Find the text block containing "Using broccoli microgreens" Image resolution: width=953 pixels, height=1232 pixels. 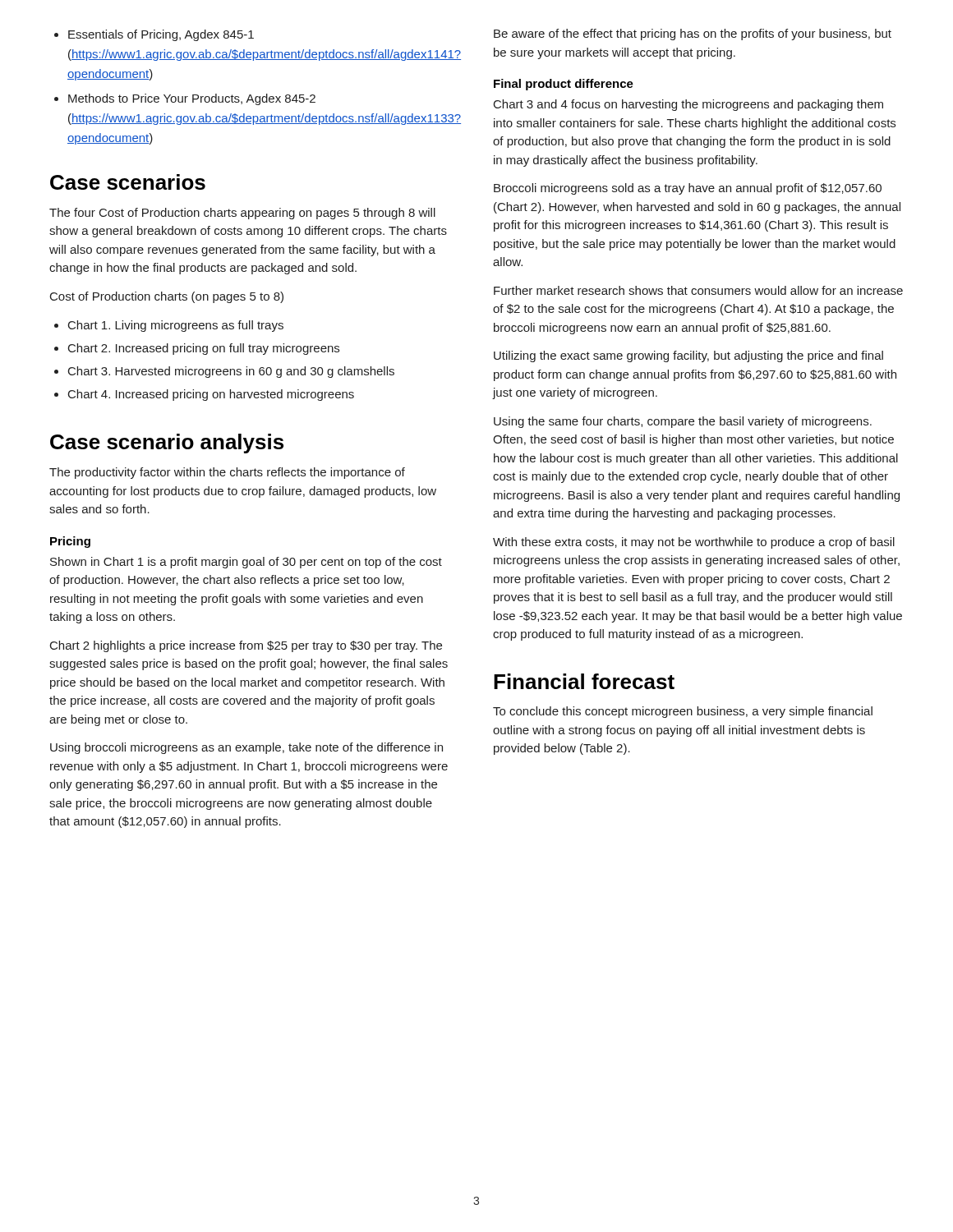(251, 785)
